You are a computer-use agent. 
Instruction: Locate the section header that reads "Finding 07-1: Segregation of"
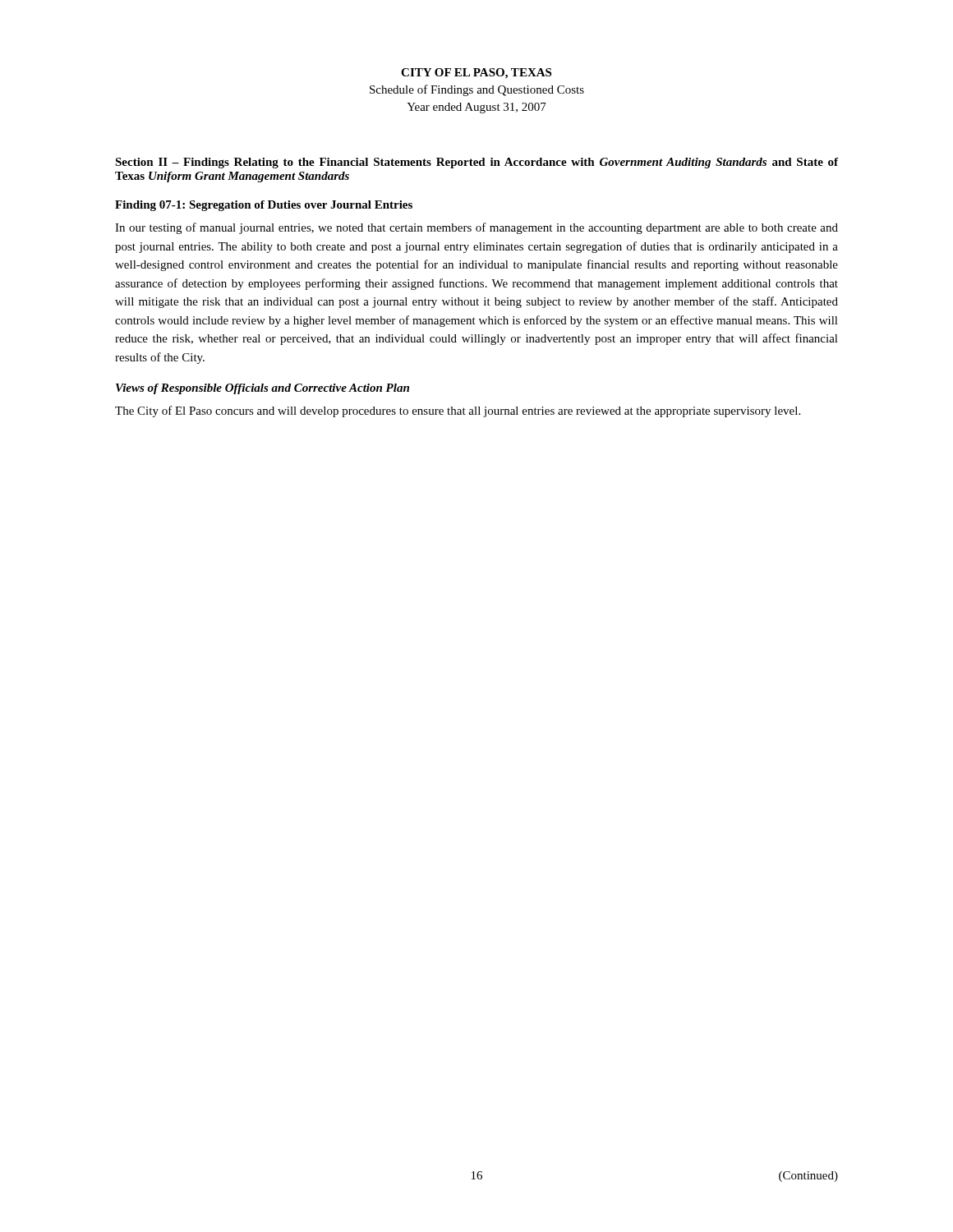264,205
